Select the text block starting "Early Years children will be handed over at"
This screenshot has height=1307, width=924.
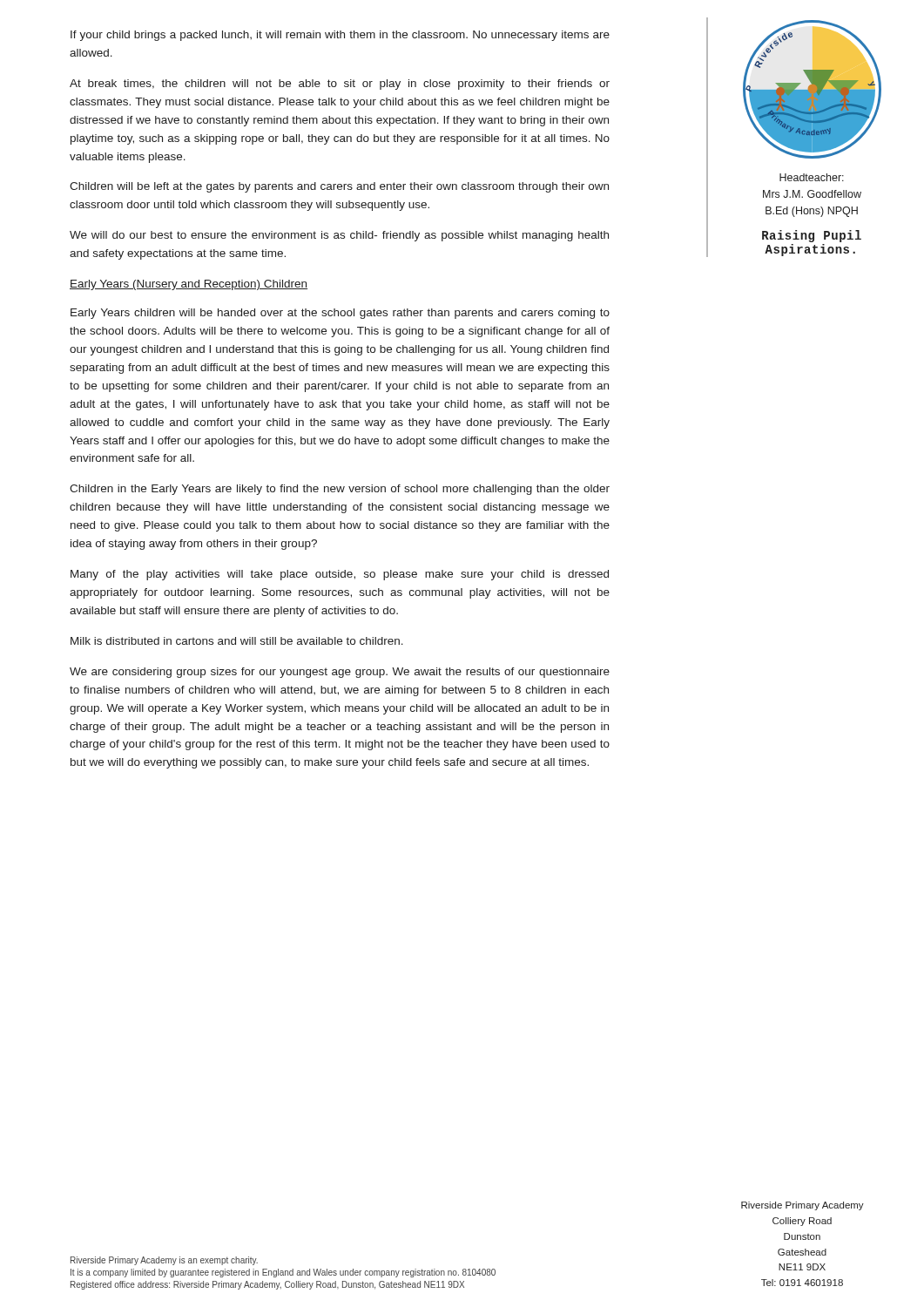pos(340,385)
